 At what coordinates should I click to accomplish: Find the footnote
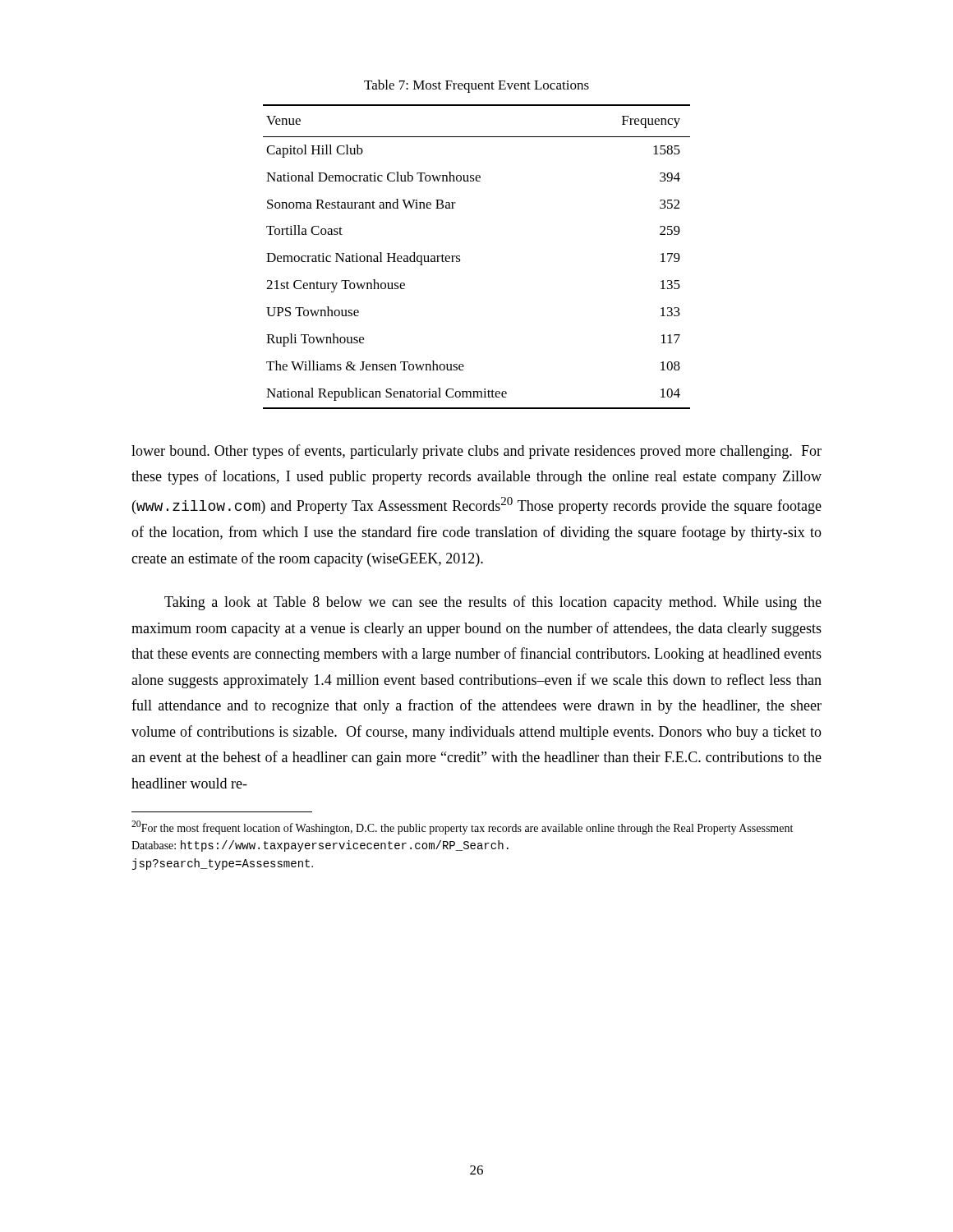point(462,845)
